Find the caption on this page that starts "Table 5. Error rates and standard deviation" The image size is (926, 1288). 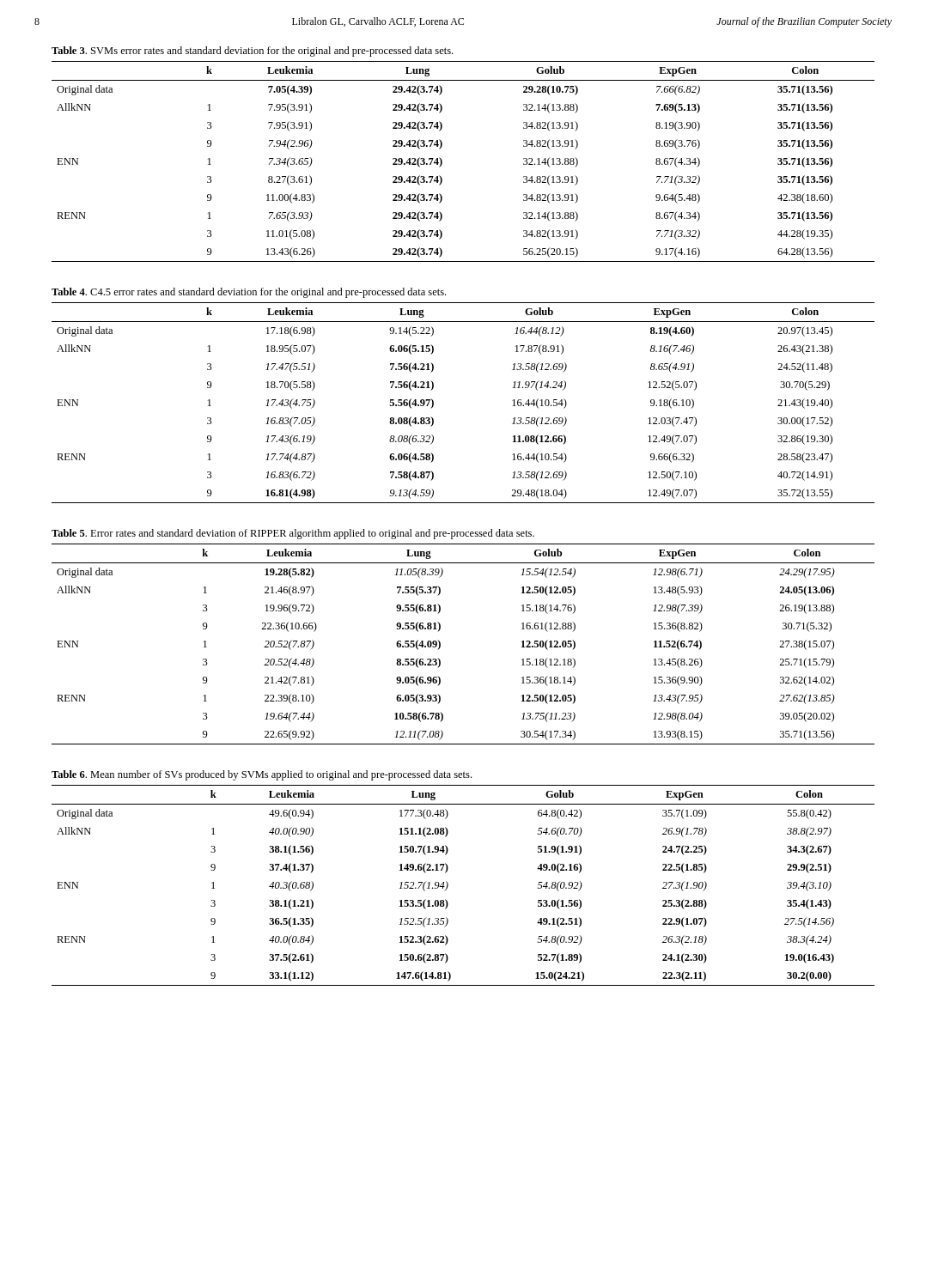point(293,533)
